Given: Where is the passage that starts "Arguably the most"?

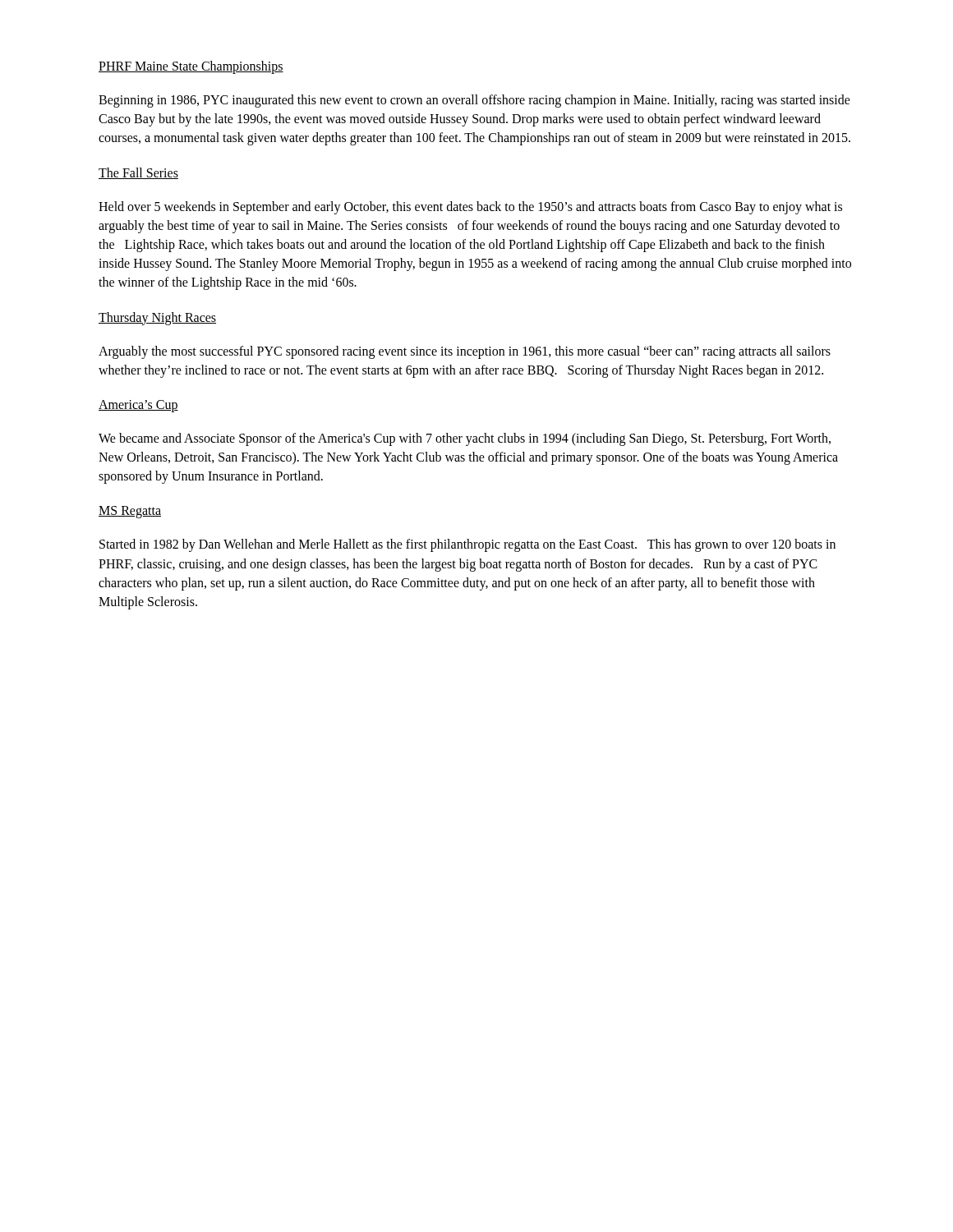Looking at the screenshot, I should point(465,360).
